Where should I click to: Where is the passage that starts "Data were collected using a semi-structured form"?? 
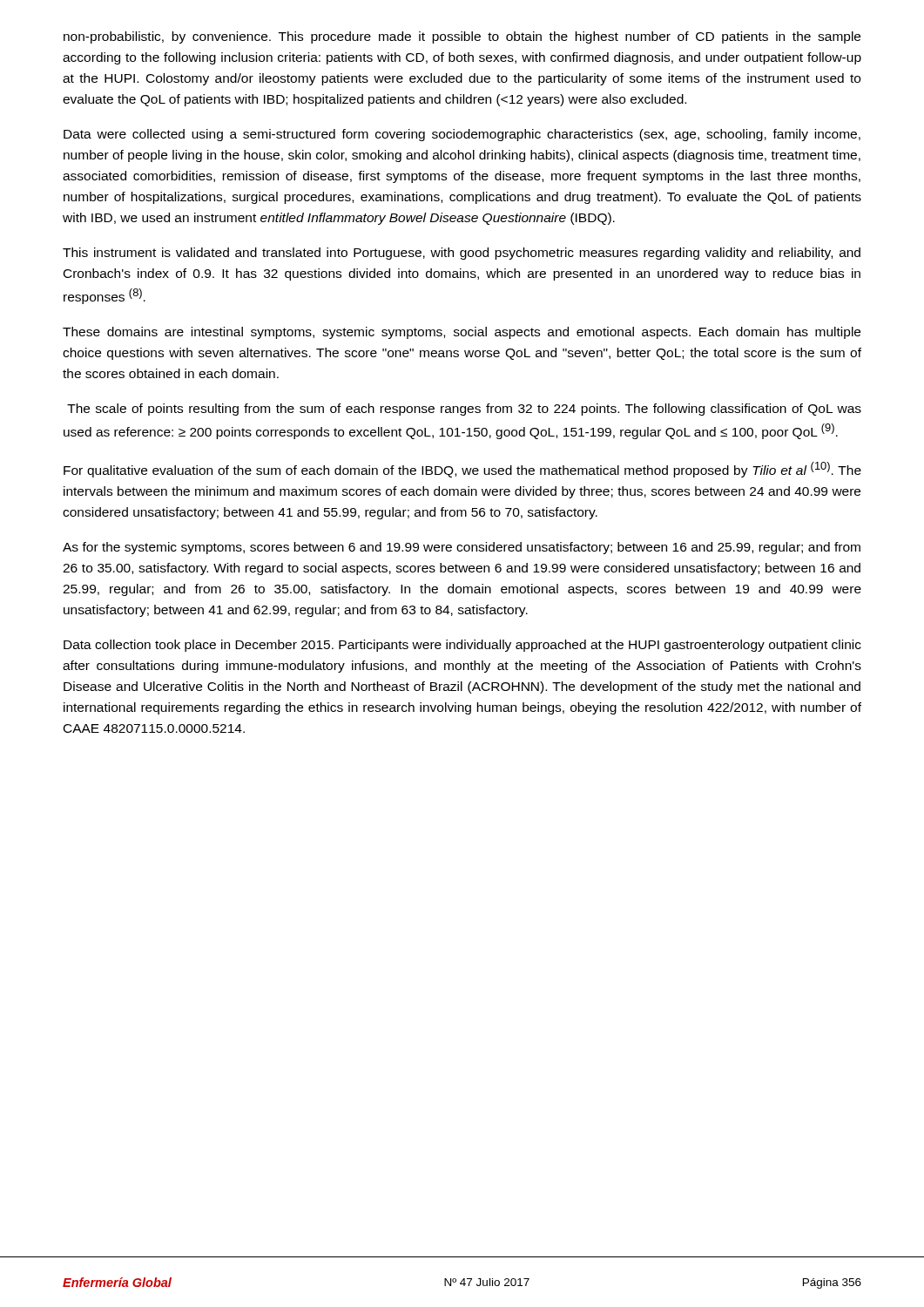(462, 176)
